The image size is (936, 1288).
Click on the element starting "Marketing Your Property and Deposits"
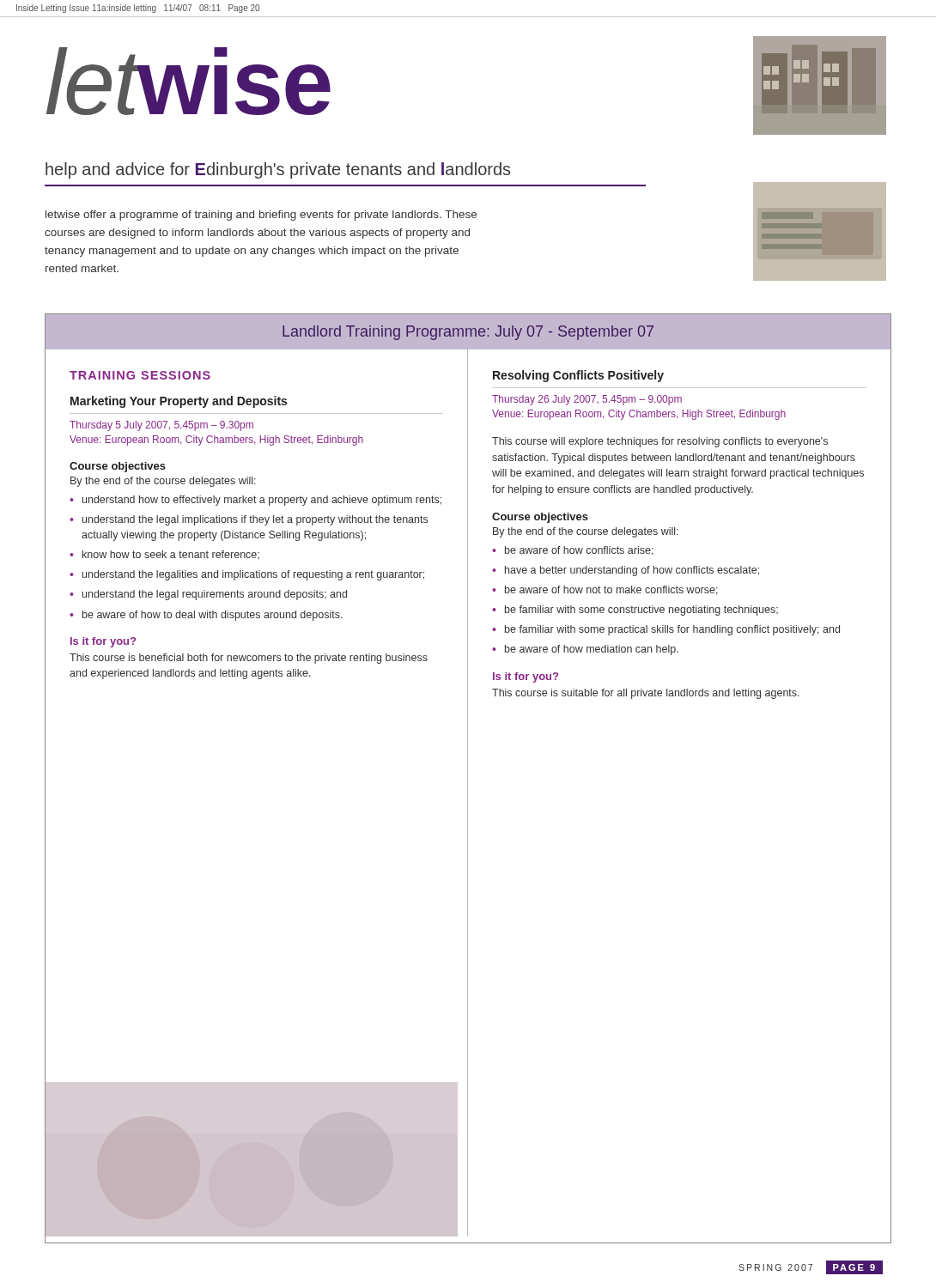point(179,401)
